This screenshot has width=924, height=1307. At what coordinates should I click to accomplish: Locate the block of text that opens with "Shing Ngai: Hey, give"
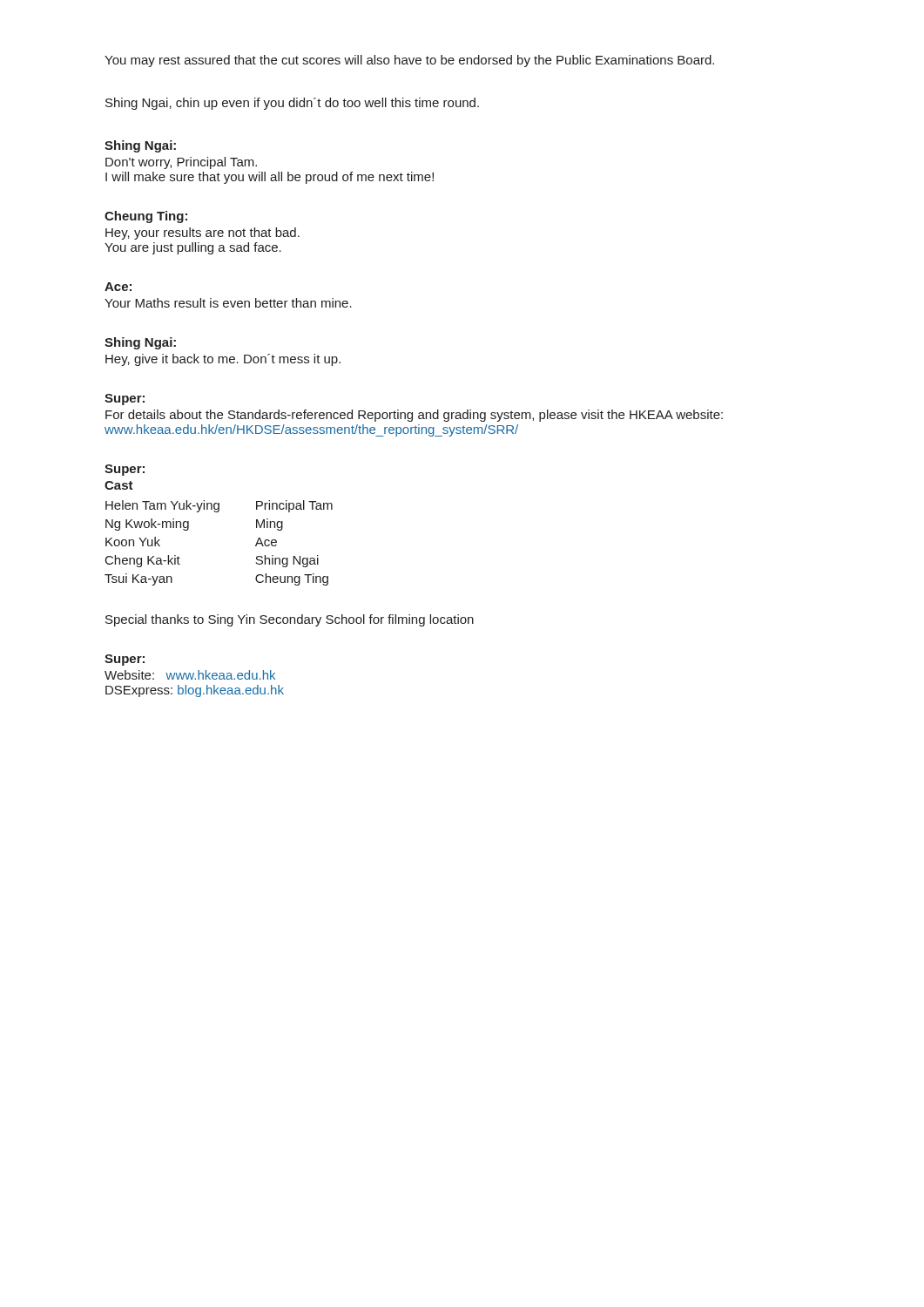140,343
